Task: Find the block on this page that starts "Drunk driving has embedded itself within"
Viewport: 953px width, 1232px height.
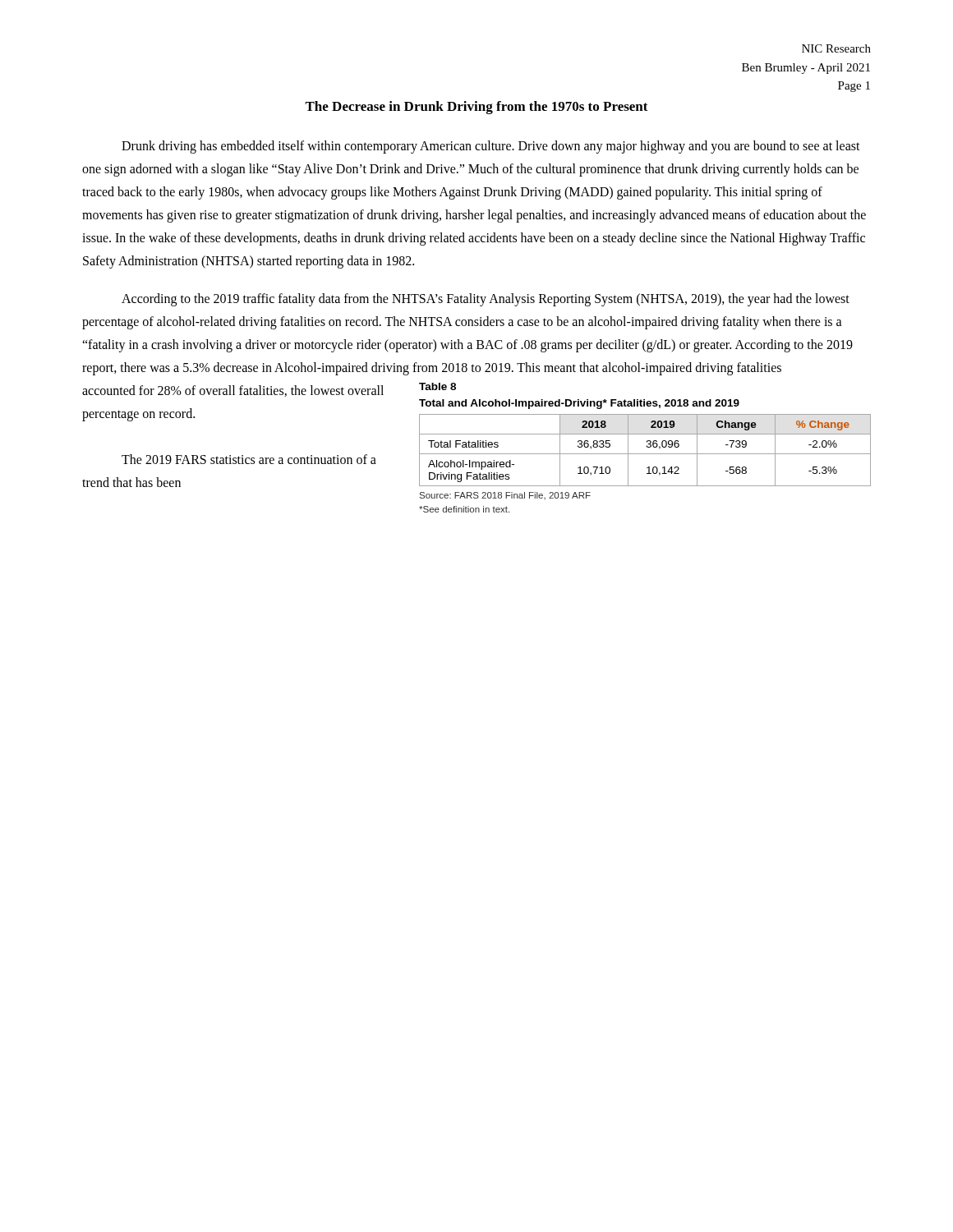Action: tap(474, 203)
